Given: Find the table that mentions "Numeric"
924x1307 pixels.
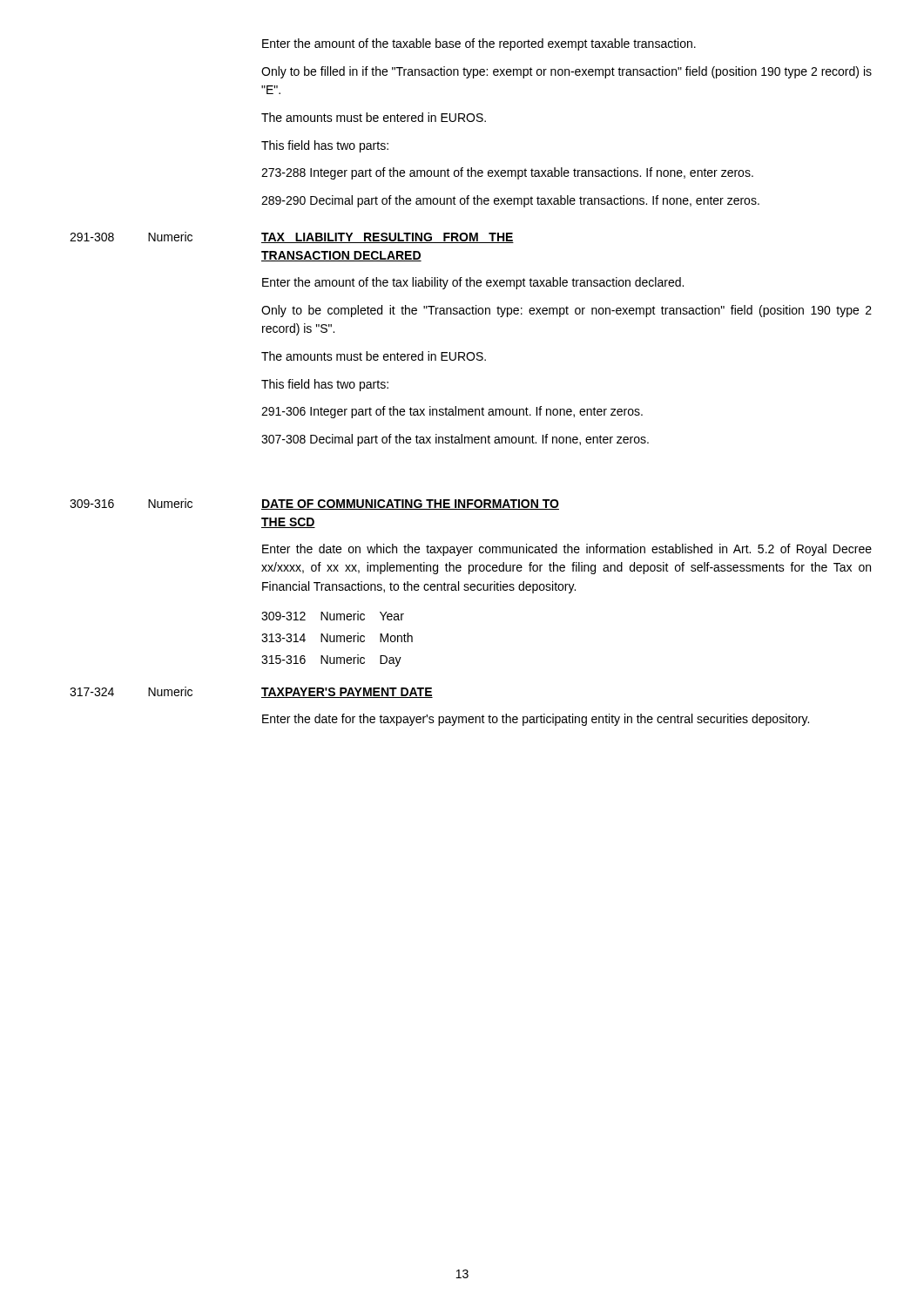Looking at the screenshot, I should (567, 638).
